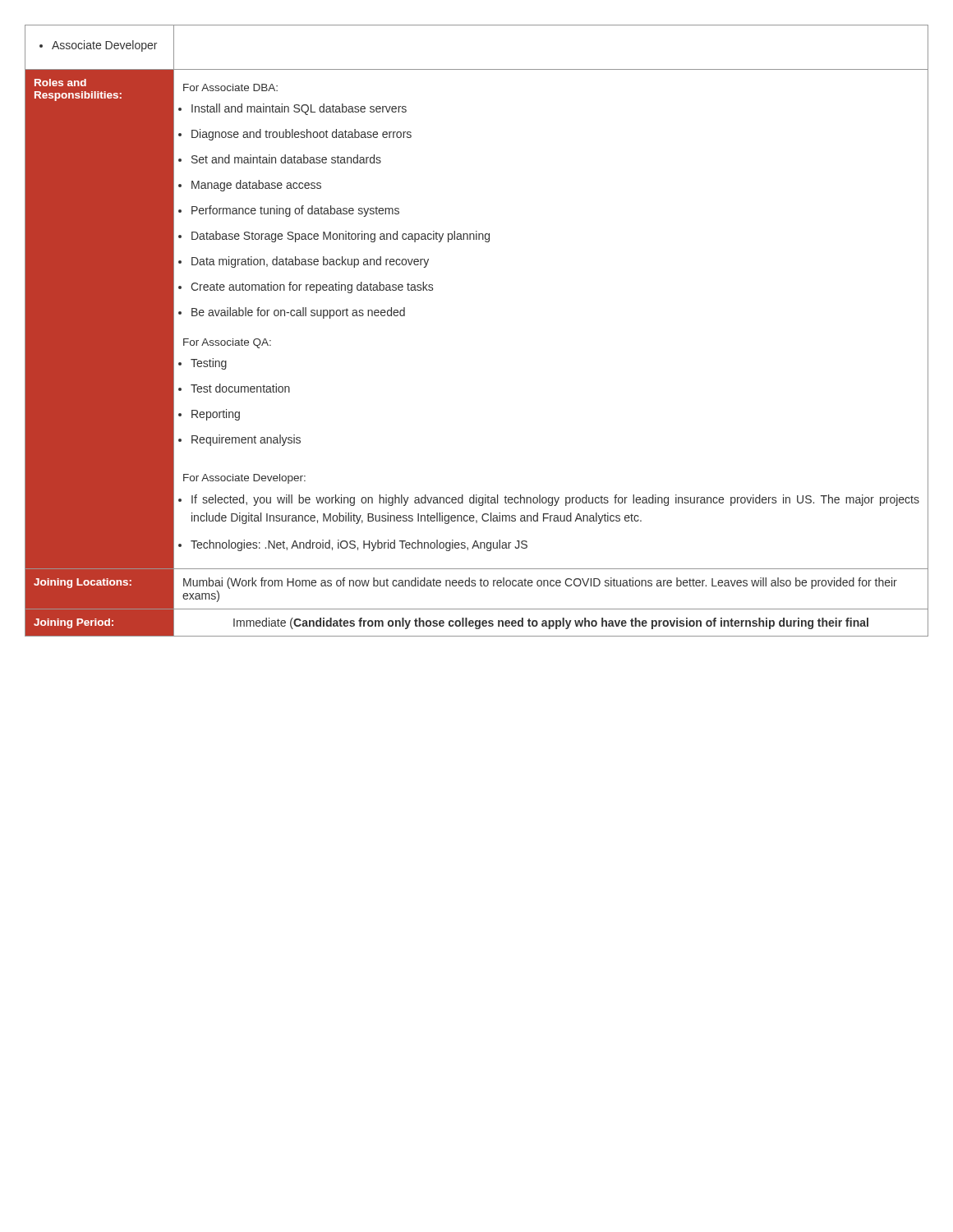Click where it says "Data migration, database backup and recovery"

[310, 261]
